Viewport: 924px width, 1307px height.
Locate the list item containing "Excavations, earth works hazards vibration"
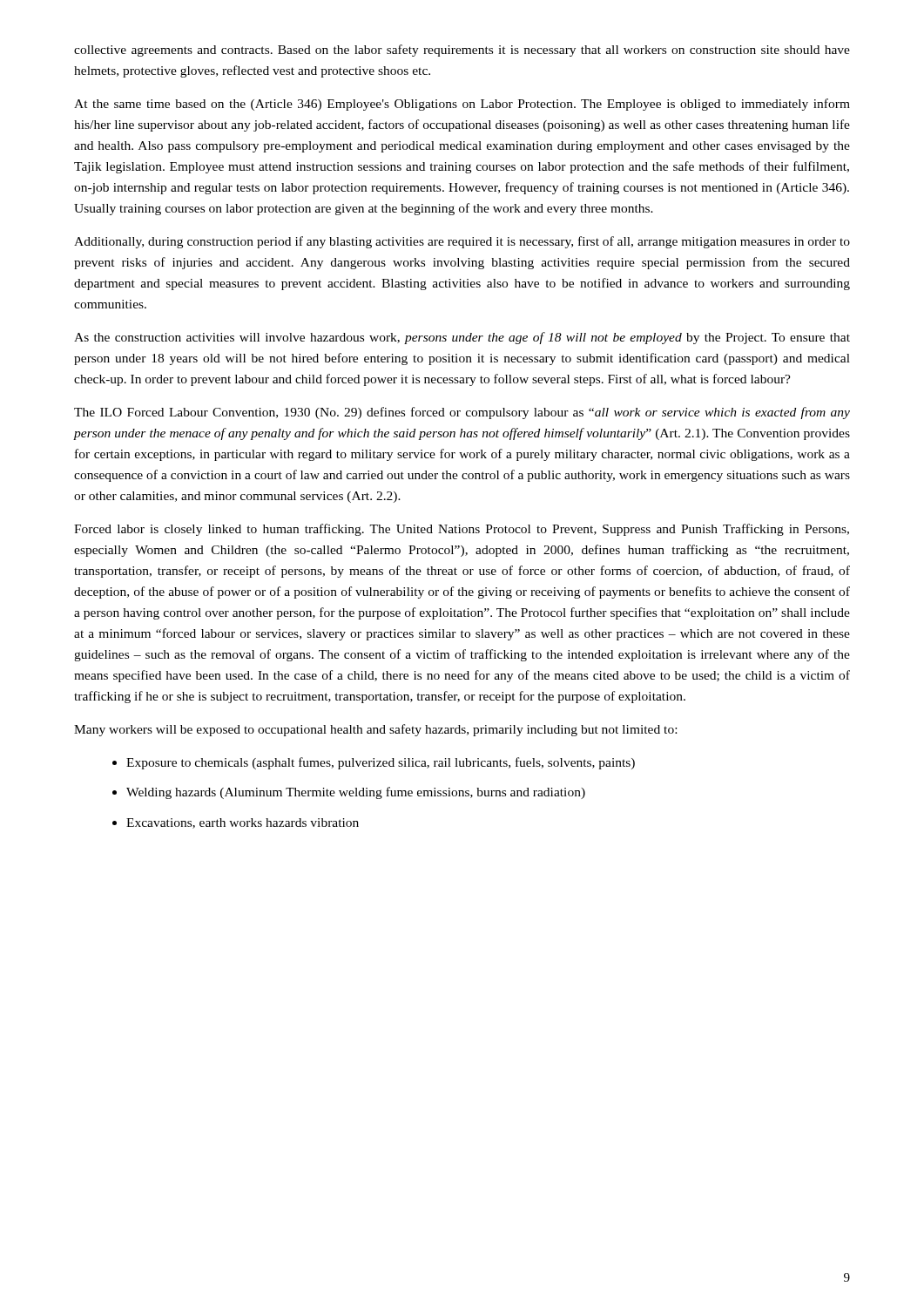pos(243,822)
